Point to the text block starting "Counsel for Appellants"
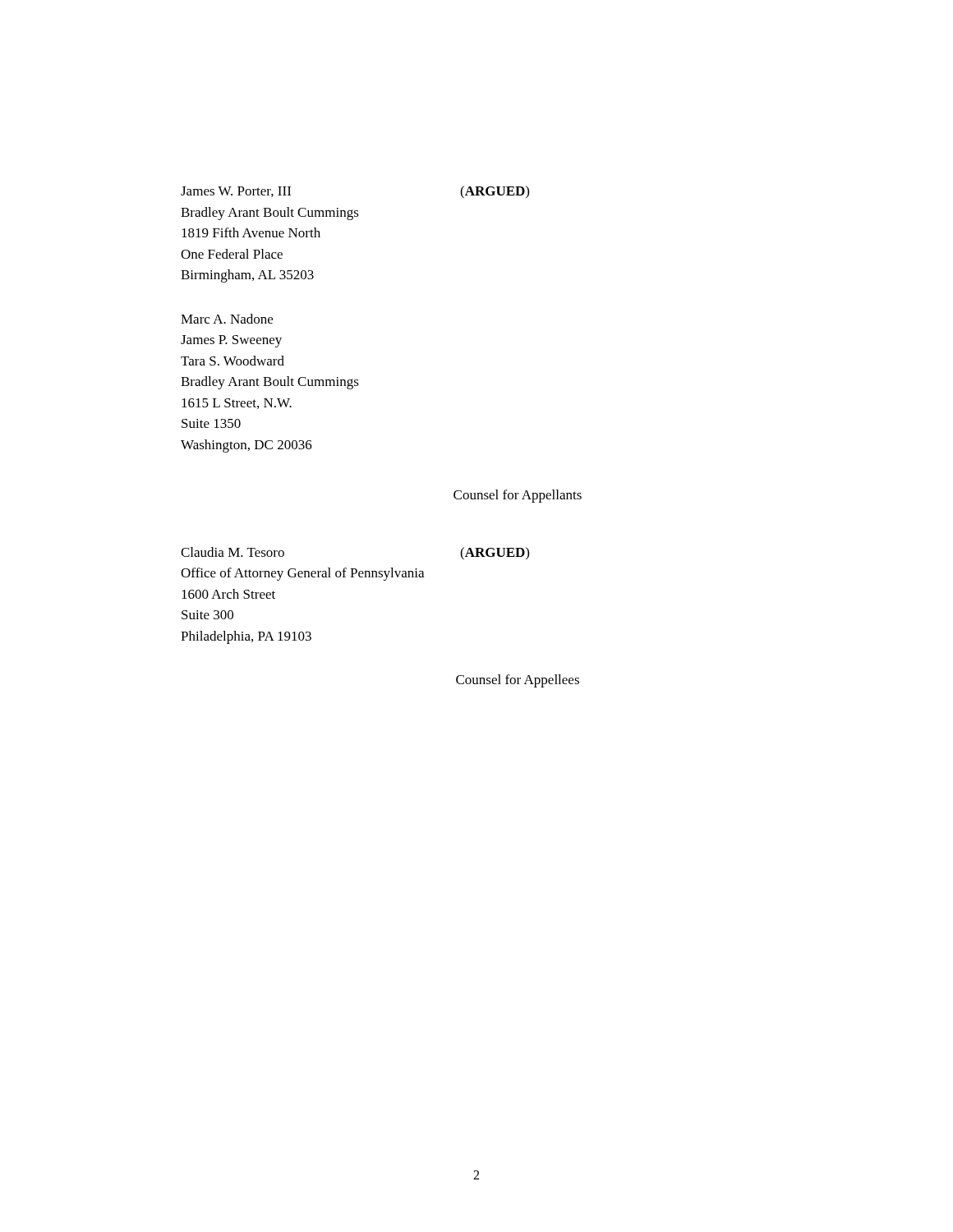 [518, 495]
